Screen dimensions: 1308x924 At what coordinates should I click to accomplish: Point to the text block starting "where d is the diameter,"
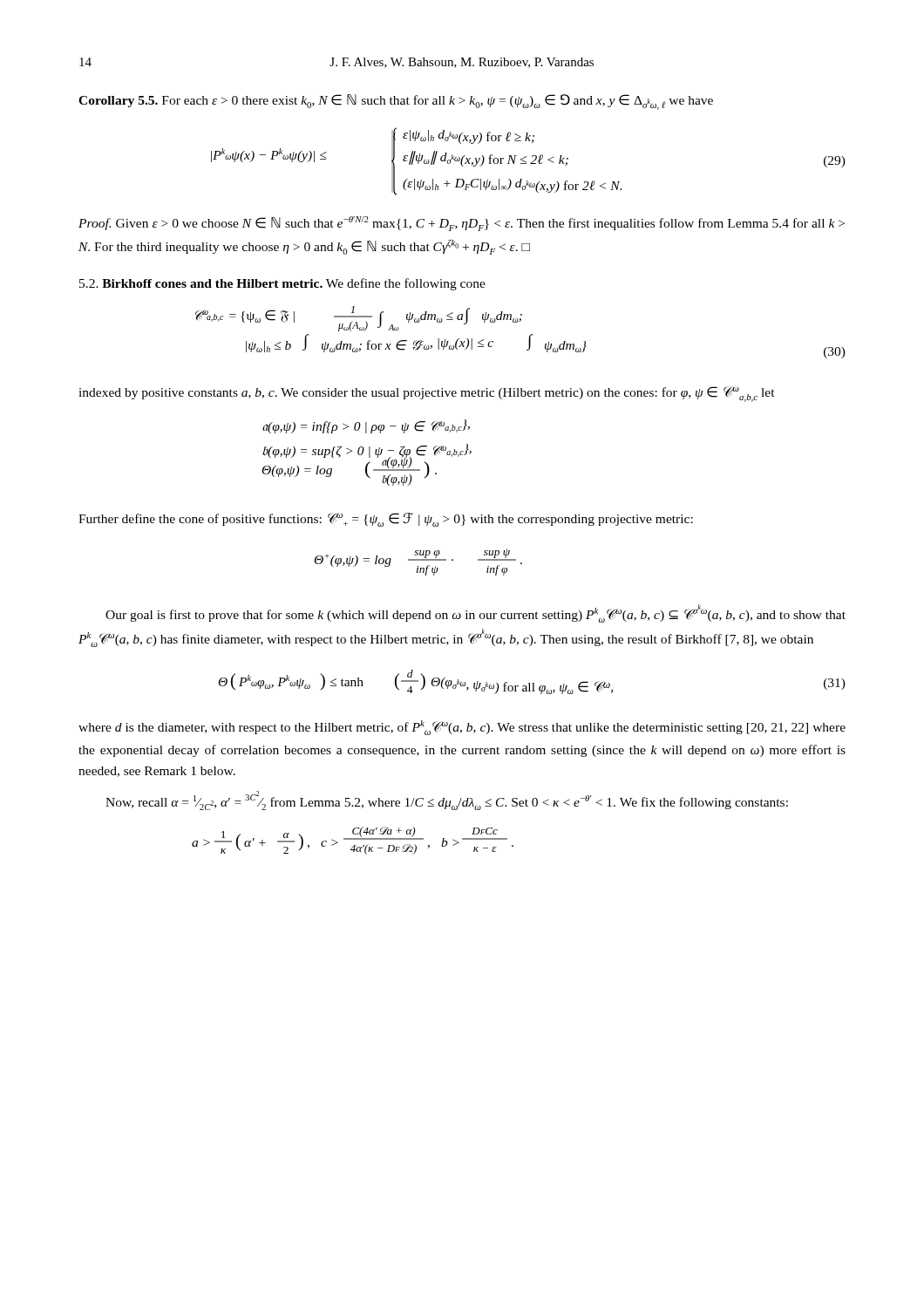462,747
